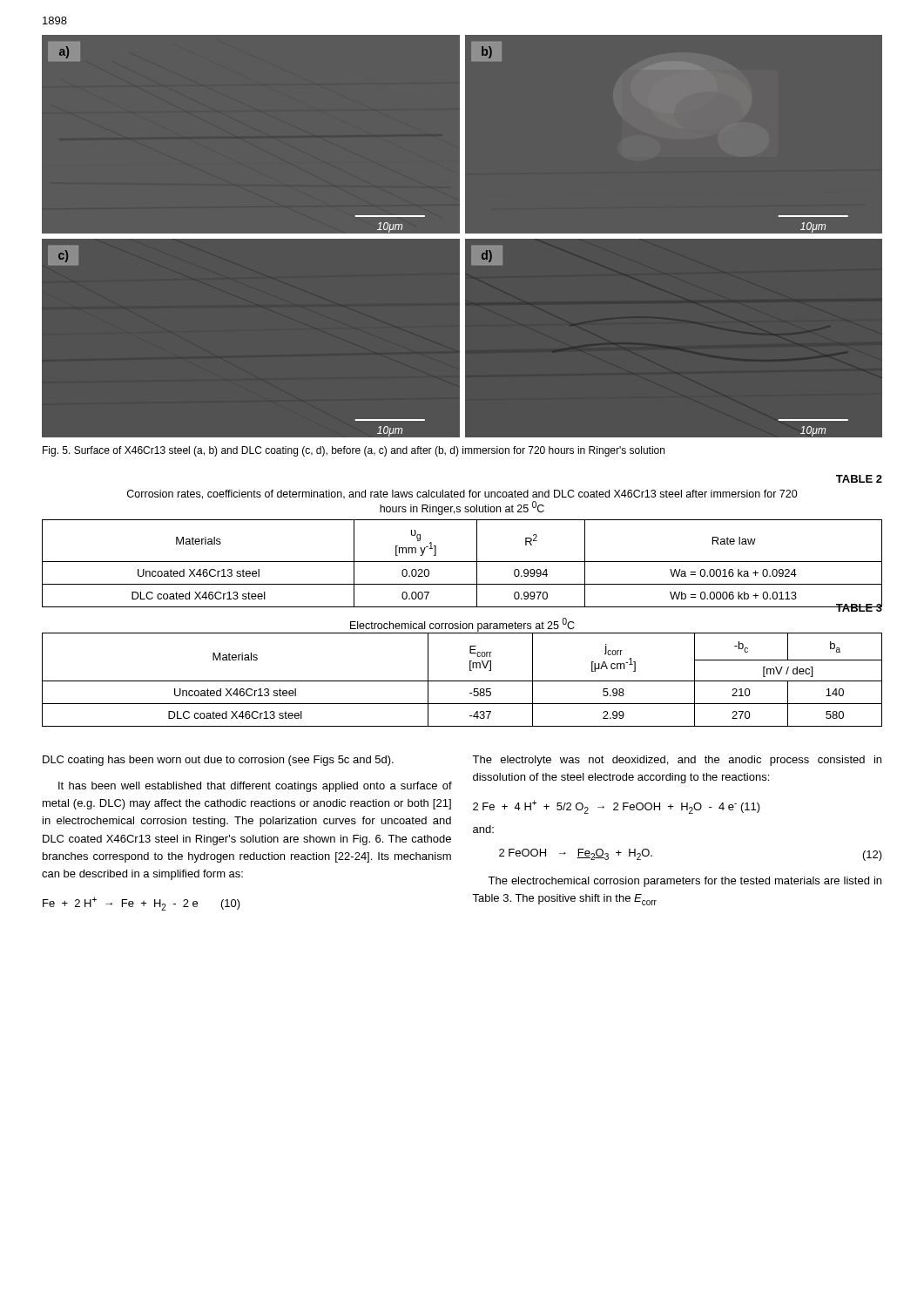The width and height of the screenshot is (924, 1307).
Task: Point to the block beginning "It has been well established that different coatings"
Action: point(247,829)
